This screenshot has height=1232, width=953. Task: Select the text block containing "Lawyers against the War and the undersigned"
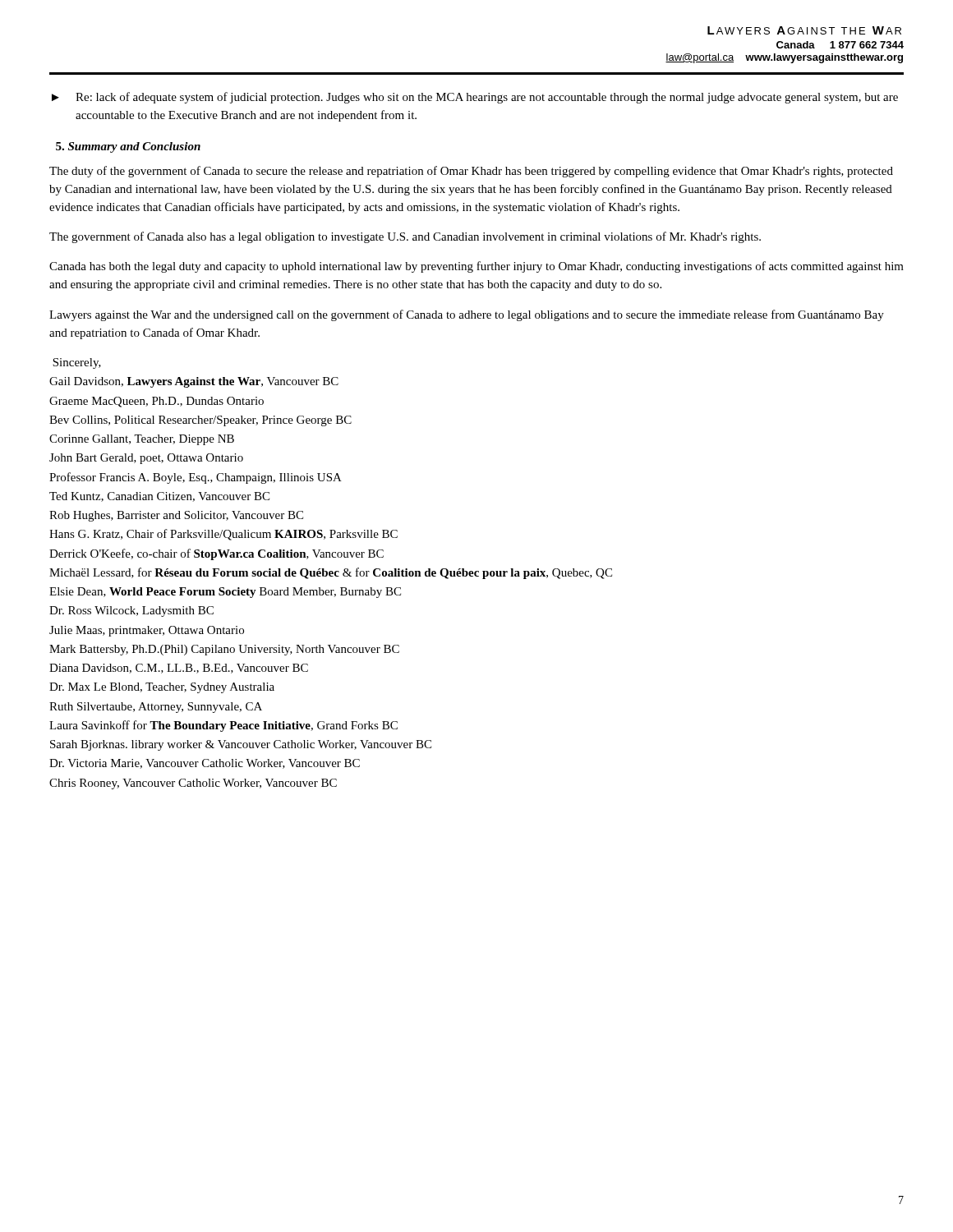(466, 323)
